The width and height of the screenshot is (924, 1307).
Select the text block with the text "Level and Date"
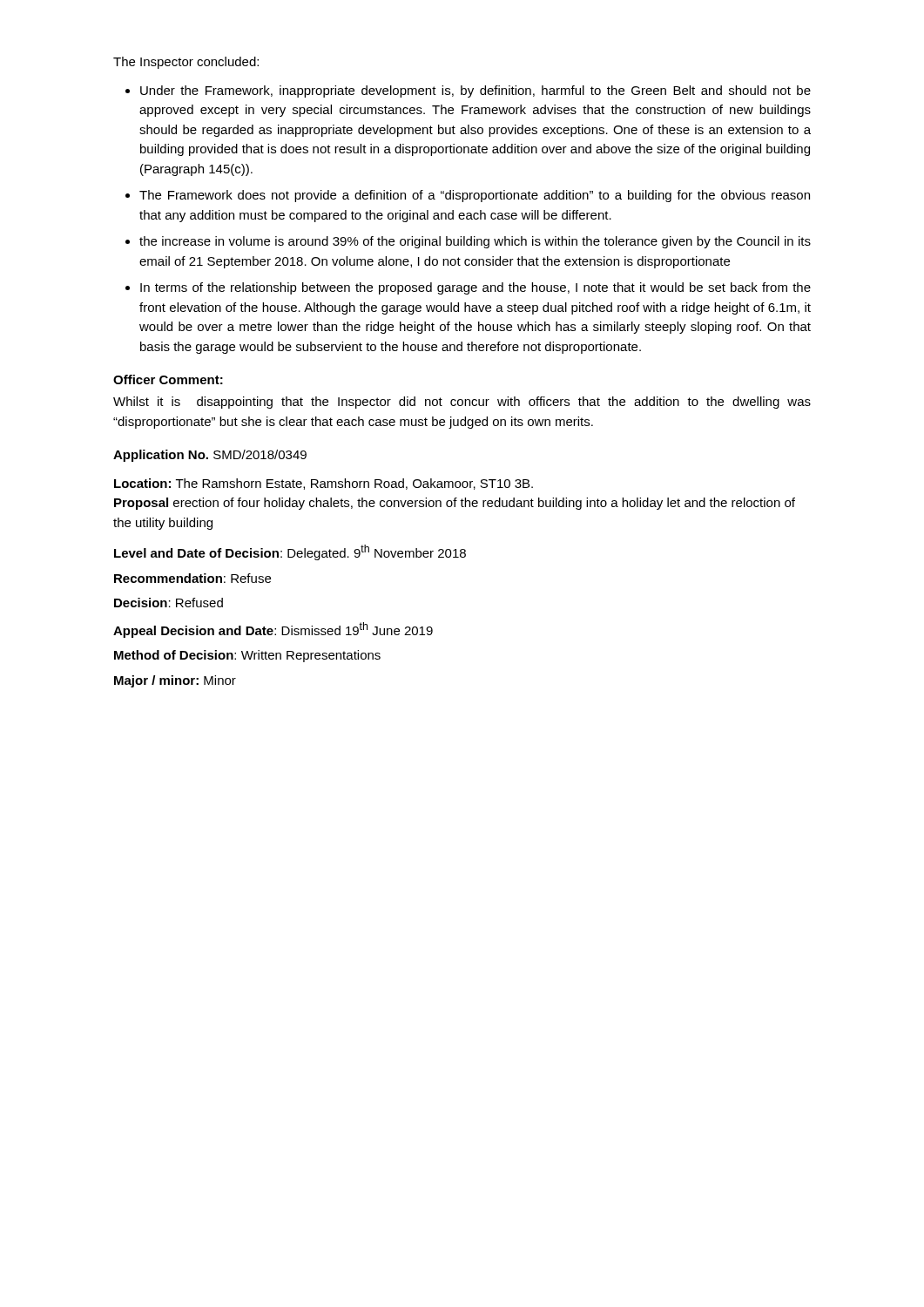pyautogui.click(x=290, y=552)
